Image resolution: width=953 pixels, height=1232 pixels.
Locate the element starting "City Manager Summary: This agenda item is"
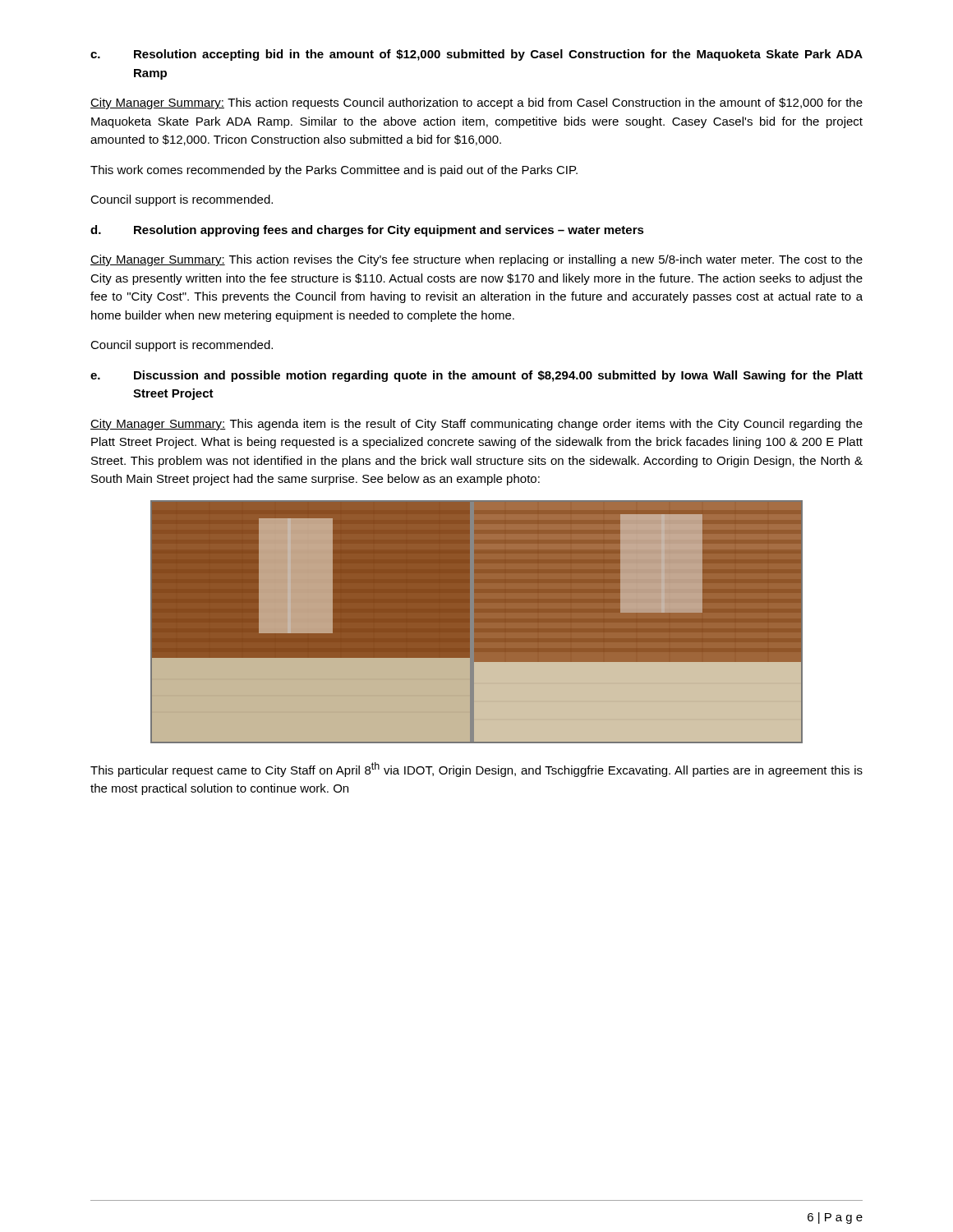476,451
